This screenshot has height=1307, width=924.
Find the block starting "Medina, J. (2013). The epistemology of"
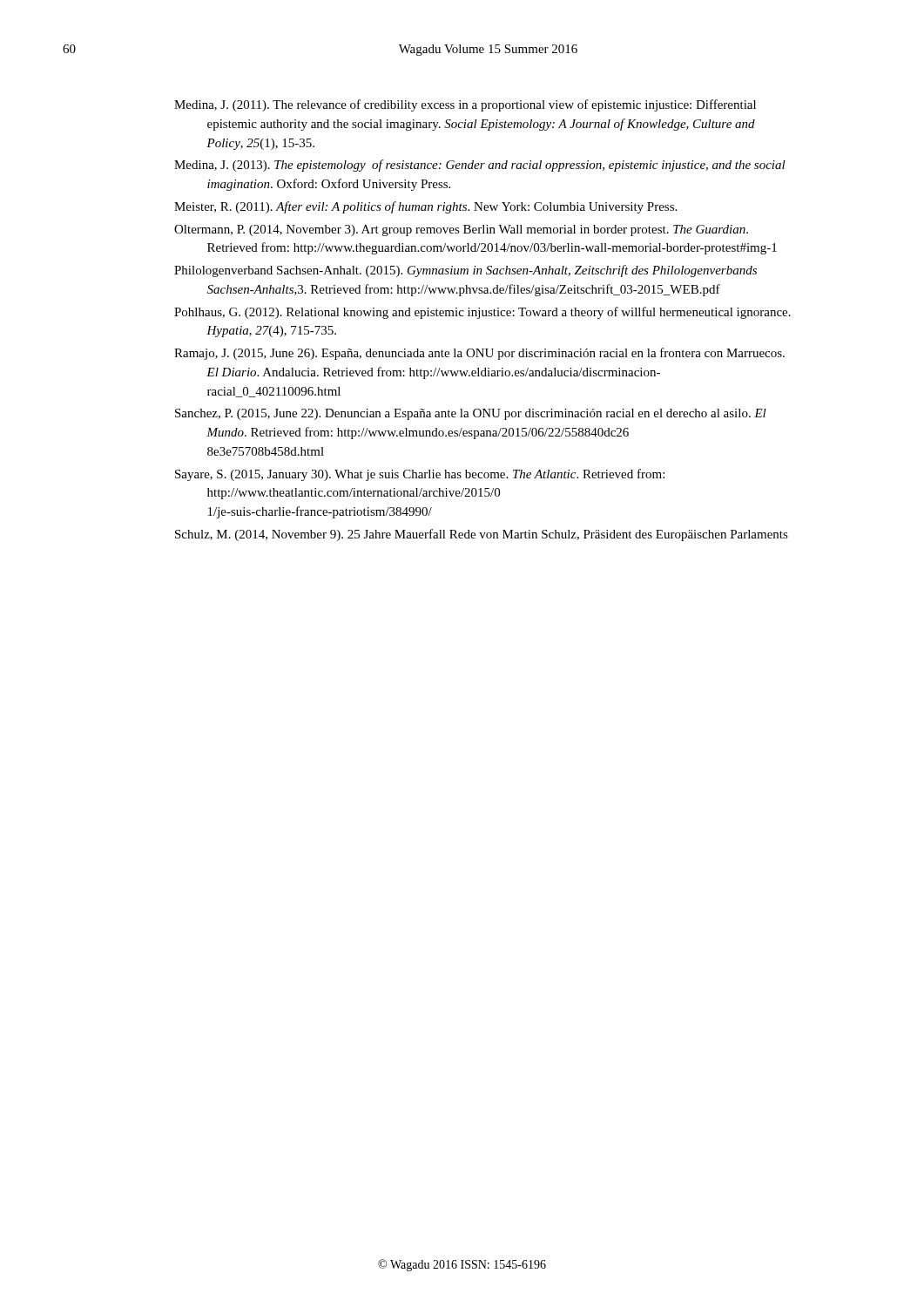coord(480,174)
